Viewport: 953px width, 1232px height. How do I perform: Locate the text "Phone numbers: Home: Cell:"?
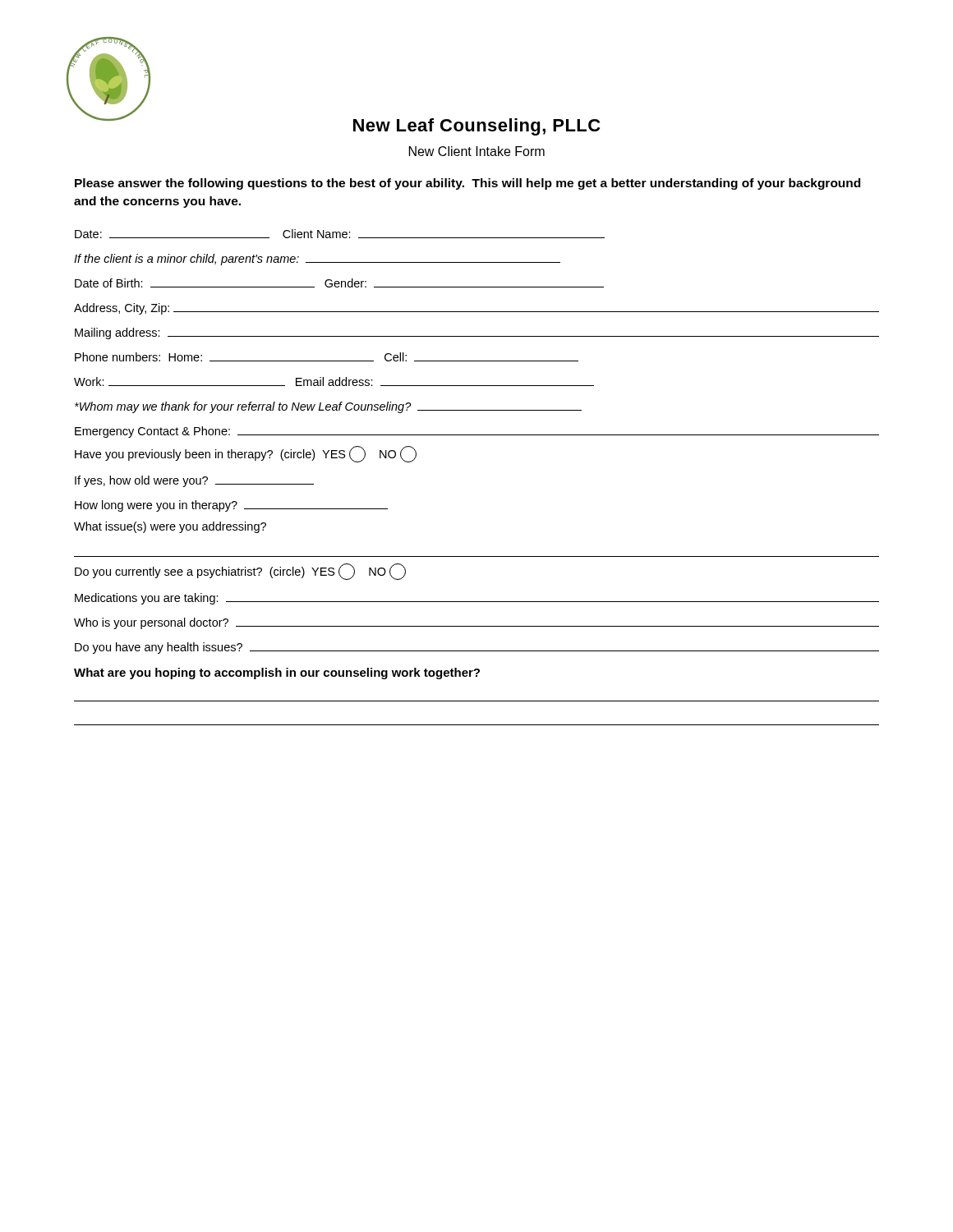click(326, 356)
